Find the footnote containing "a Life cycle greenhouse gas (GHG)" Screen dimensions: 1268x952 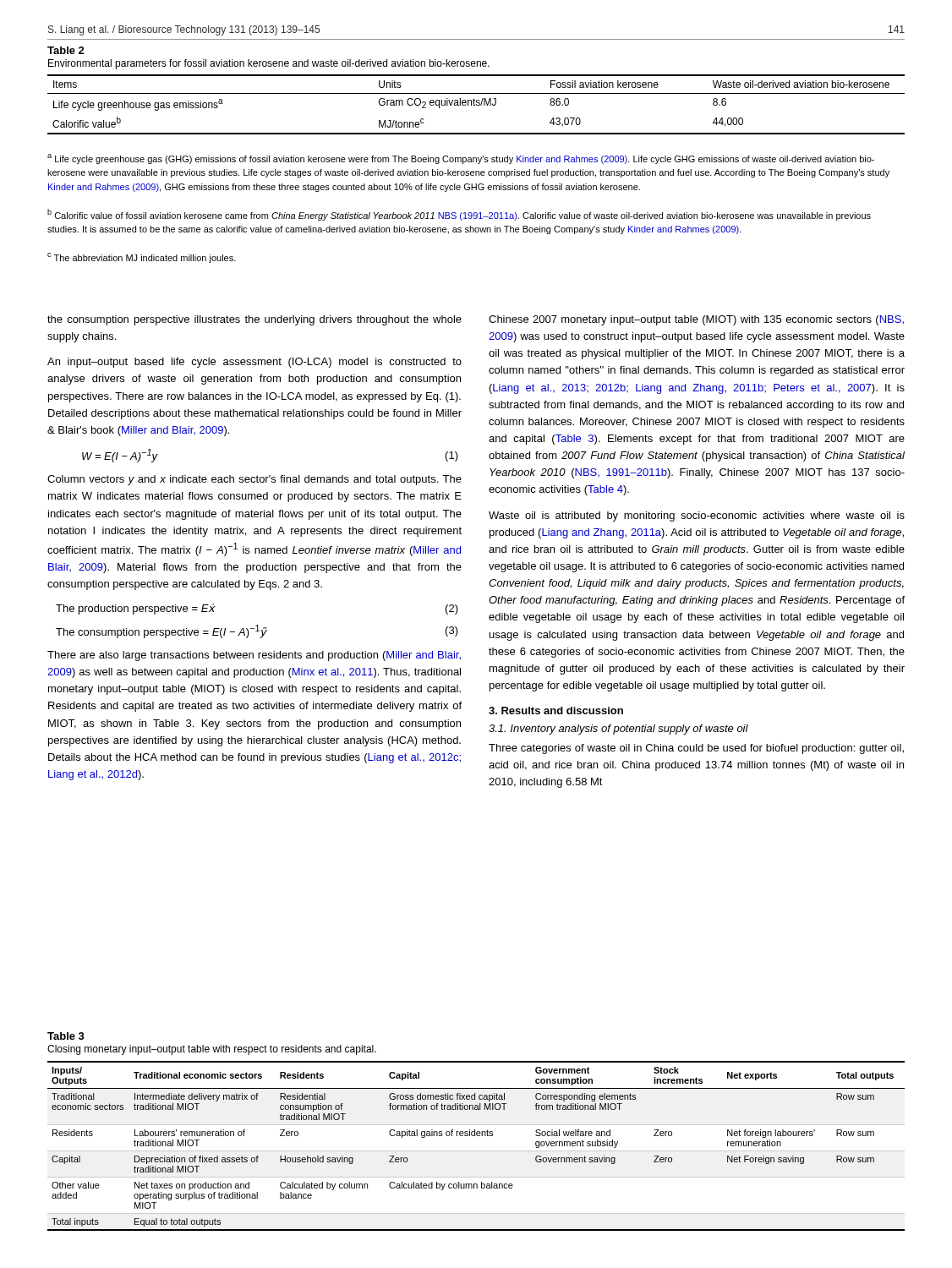468,171
